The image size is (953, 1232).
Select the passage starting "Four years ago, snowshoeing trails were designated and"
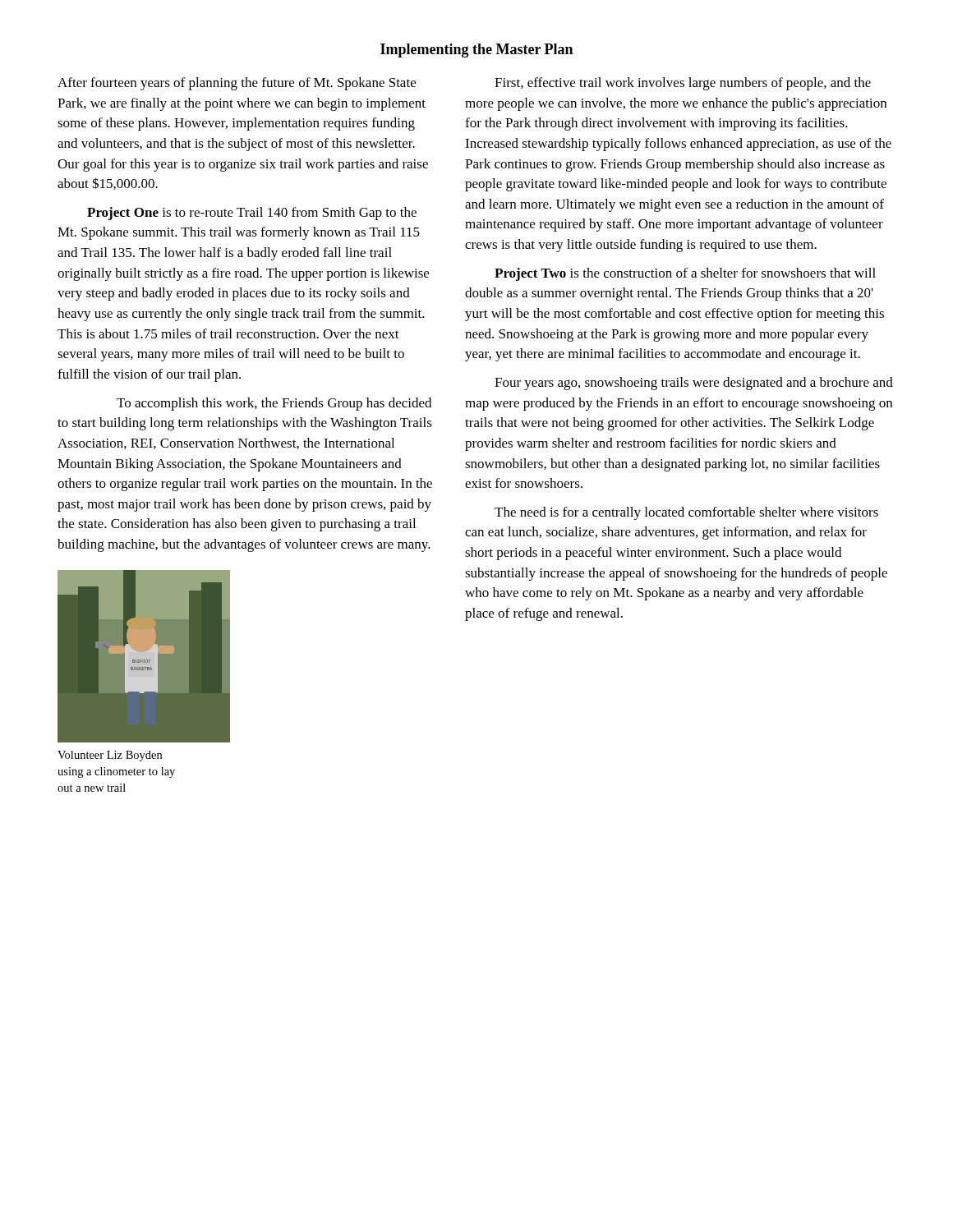point(680,434)
